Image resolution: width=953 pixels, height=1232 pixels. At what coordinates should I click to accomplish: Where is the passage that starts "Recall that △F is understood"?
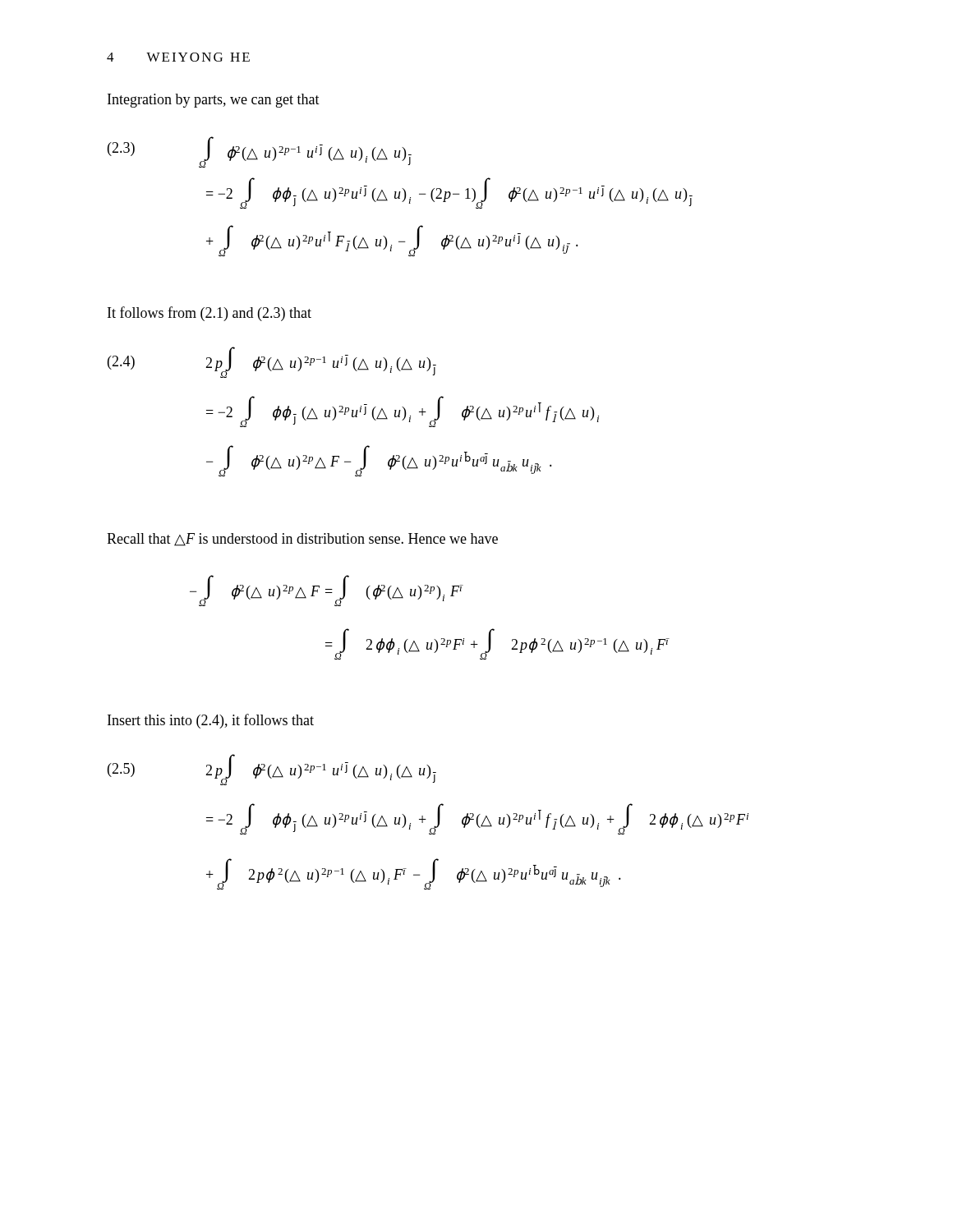coord(303,539)
